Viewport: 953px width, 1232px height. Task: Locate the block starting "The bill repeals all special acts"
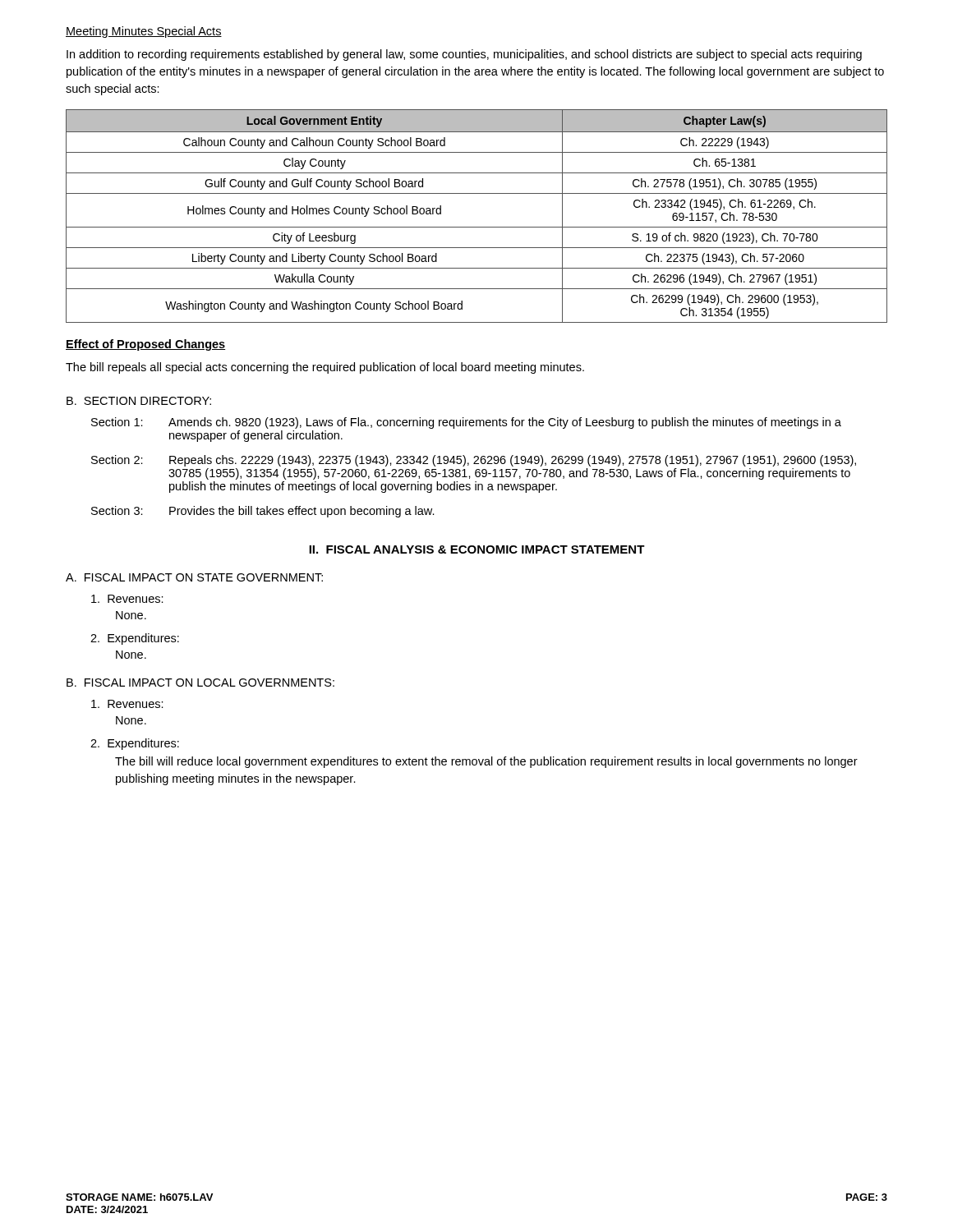(325, 367)
